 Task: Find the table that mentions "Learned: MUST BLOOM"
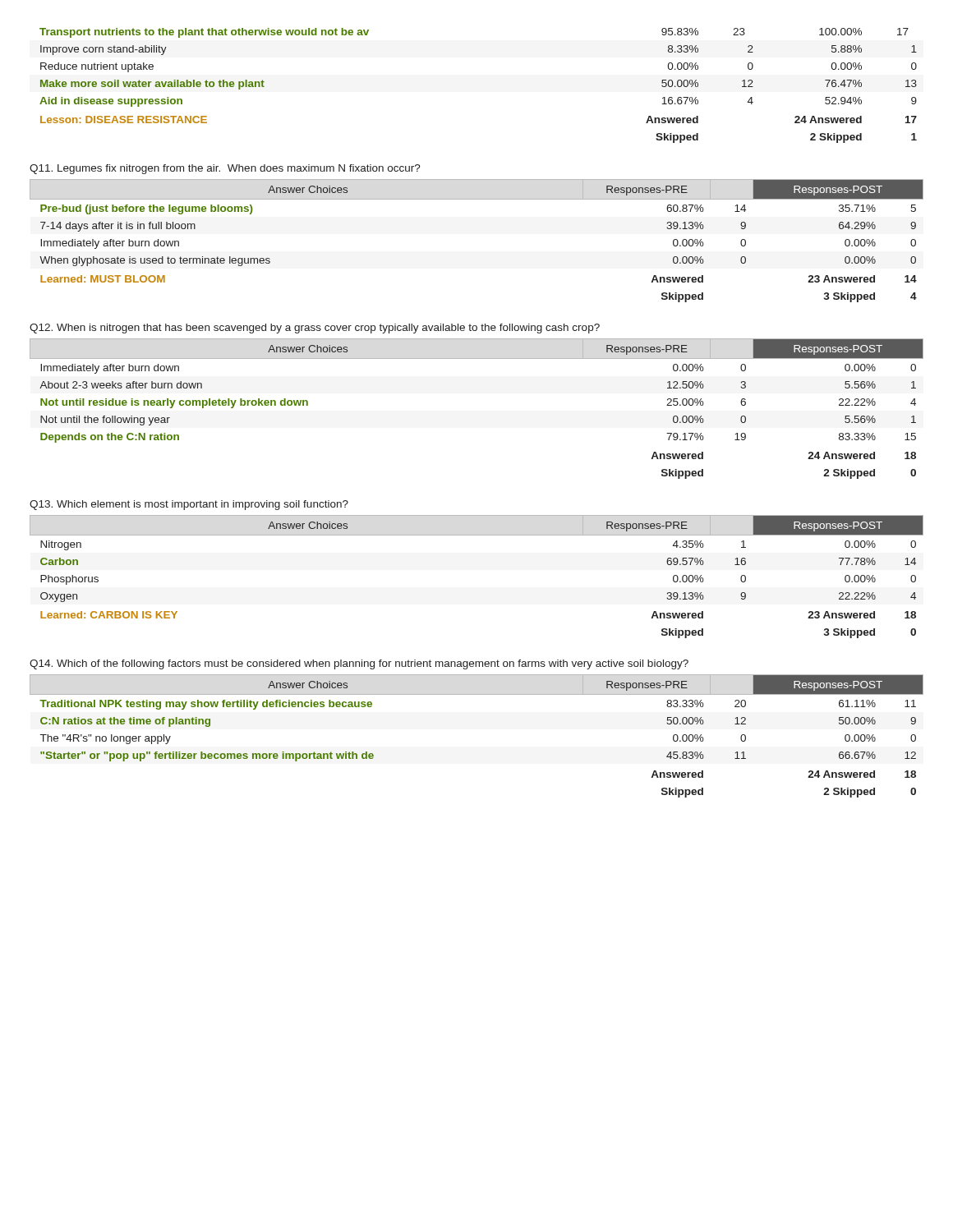coord(476,242)
